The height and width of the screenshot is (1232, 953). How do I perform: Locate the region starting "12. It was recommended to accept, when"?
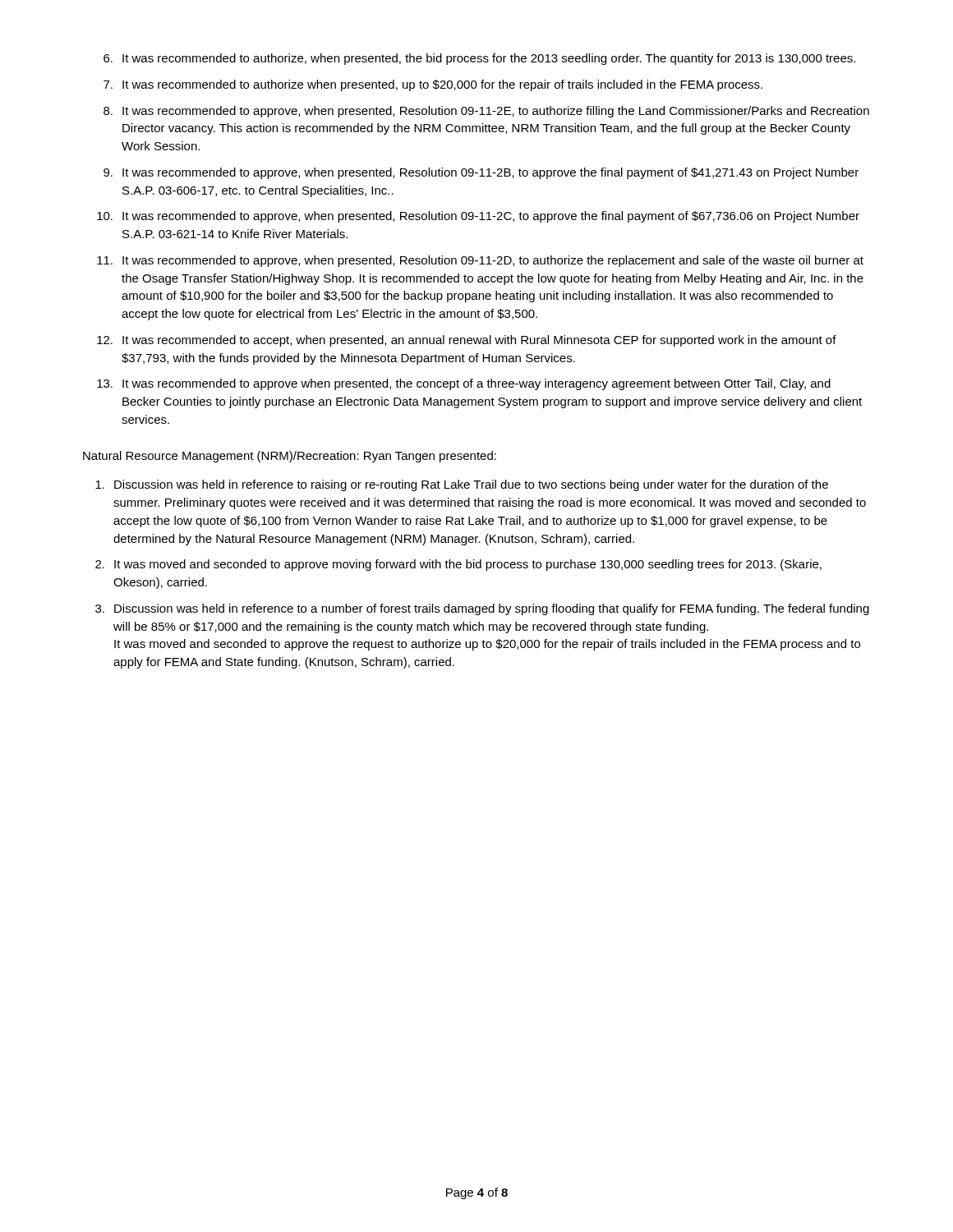click(476, 349)
